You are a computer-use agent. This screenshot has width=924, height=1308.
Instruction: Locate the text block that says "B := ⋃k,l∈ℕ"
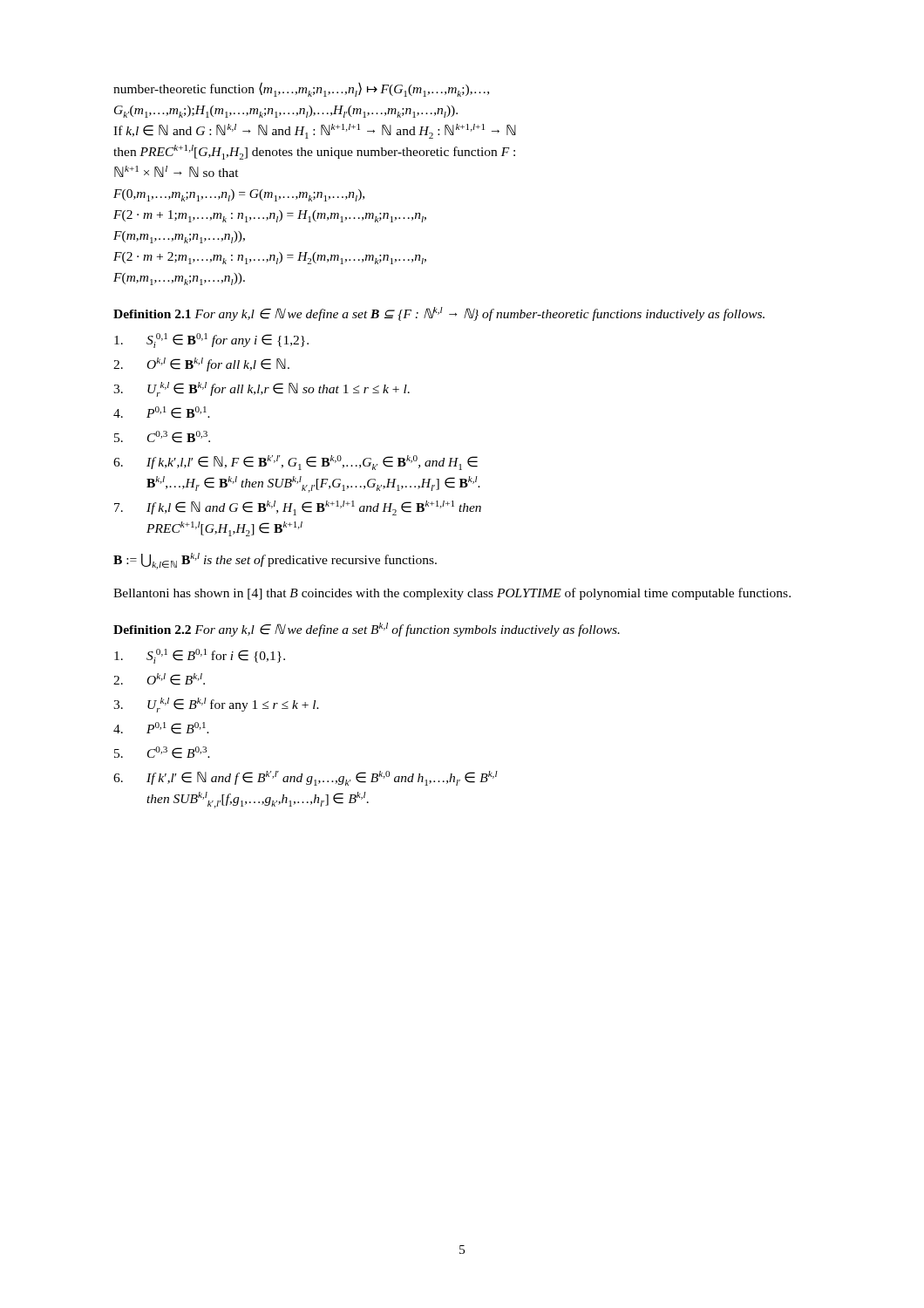pyautogui.click(x=275, y=560)
